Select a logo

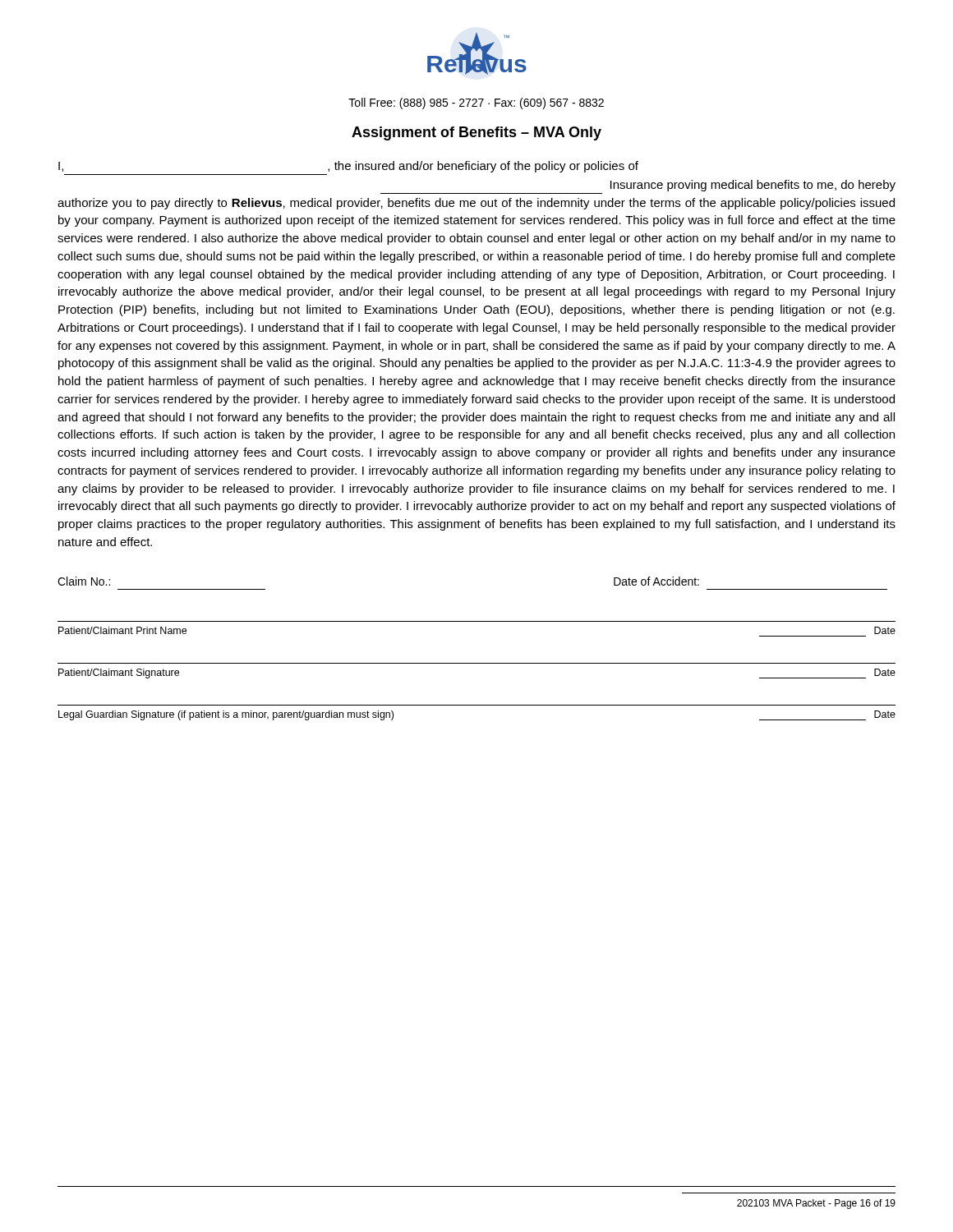476,55
